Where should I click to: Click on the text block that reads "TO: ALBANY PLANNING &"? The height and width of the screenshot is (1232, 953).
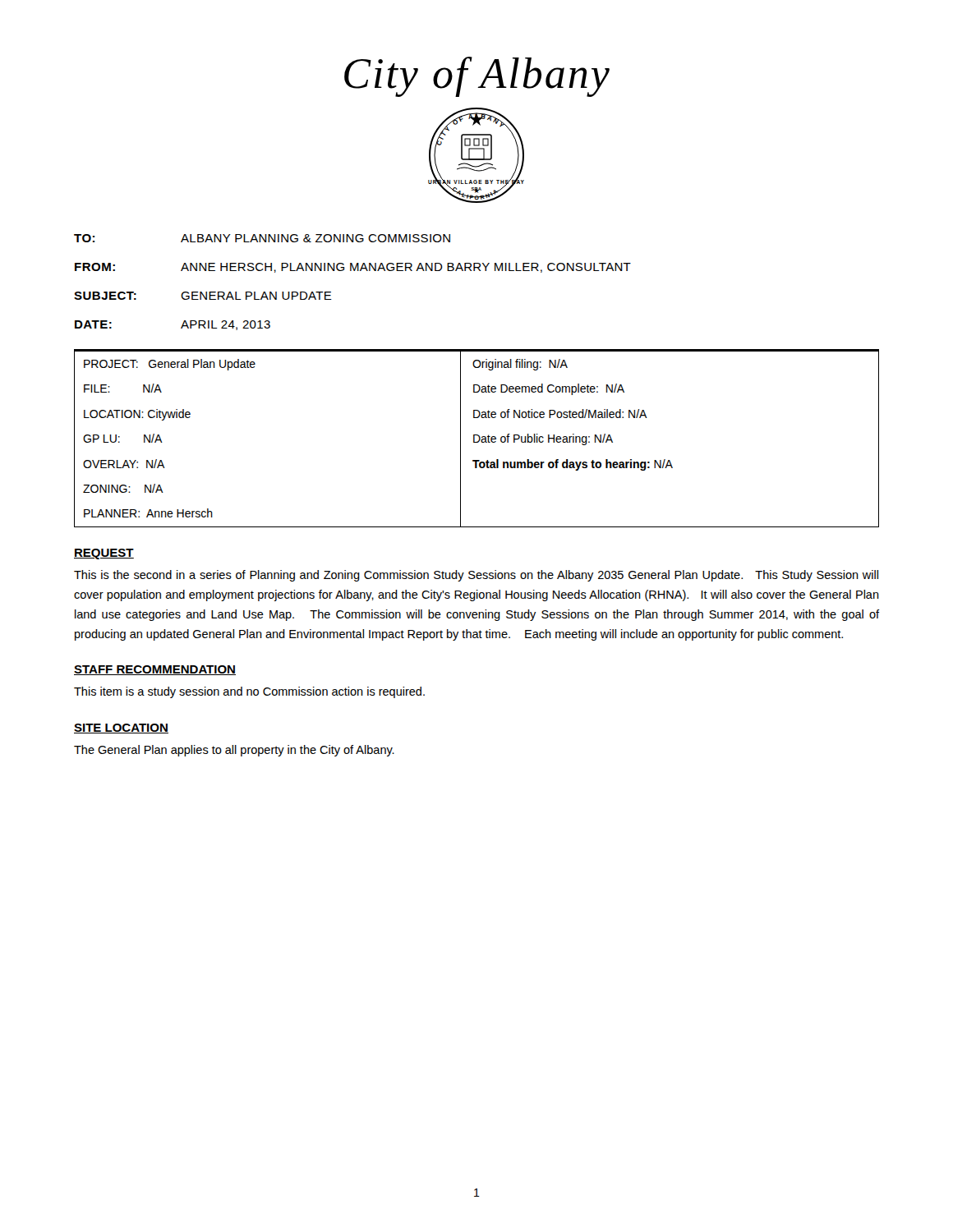263,238
